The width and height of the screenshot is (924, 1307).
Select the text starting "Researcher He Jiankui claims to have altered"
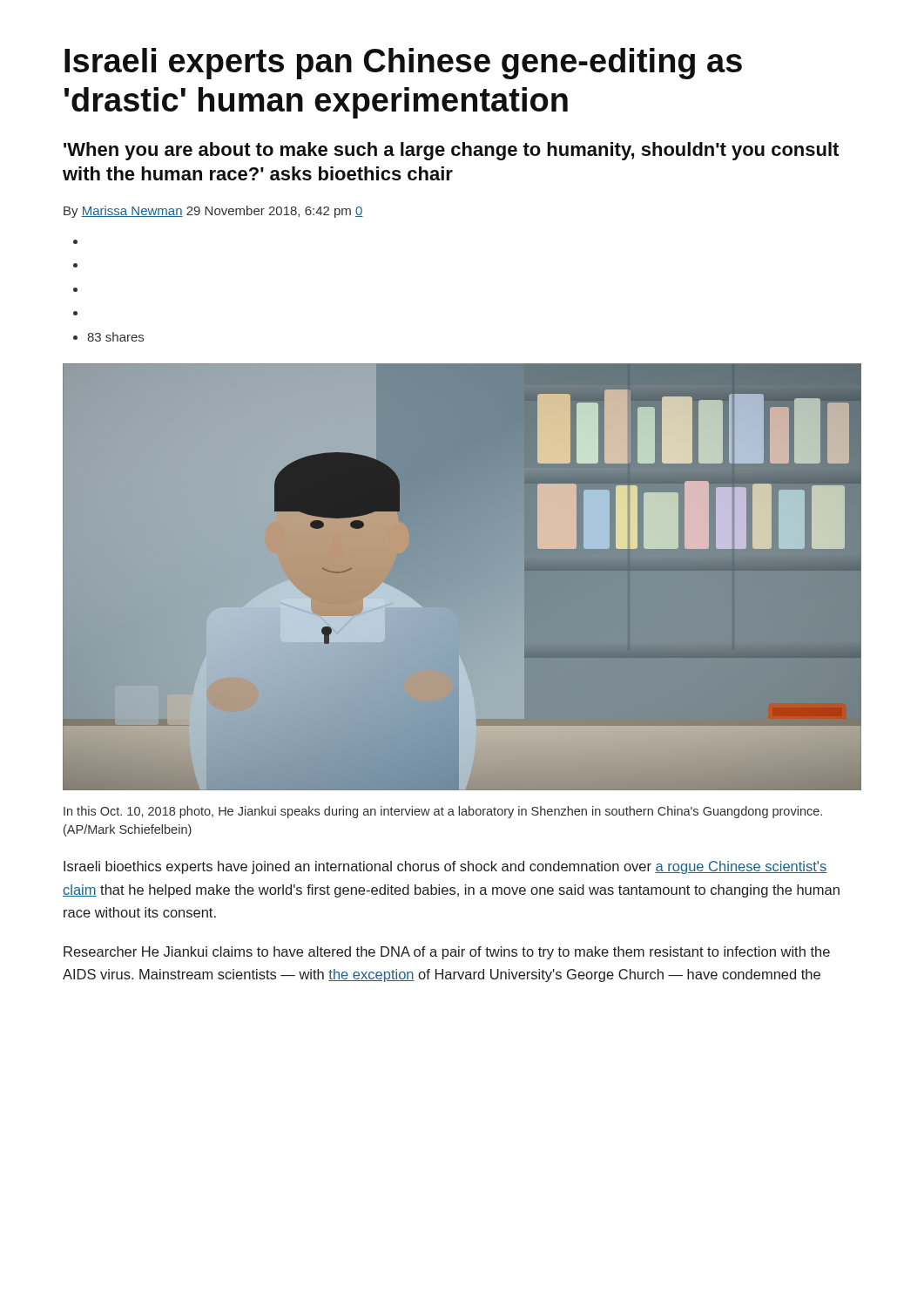(x=446, y=963)
